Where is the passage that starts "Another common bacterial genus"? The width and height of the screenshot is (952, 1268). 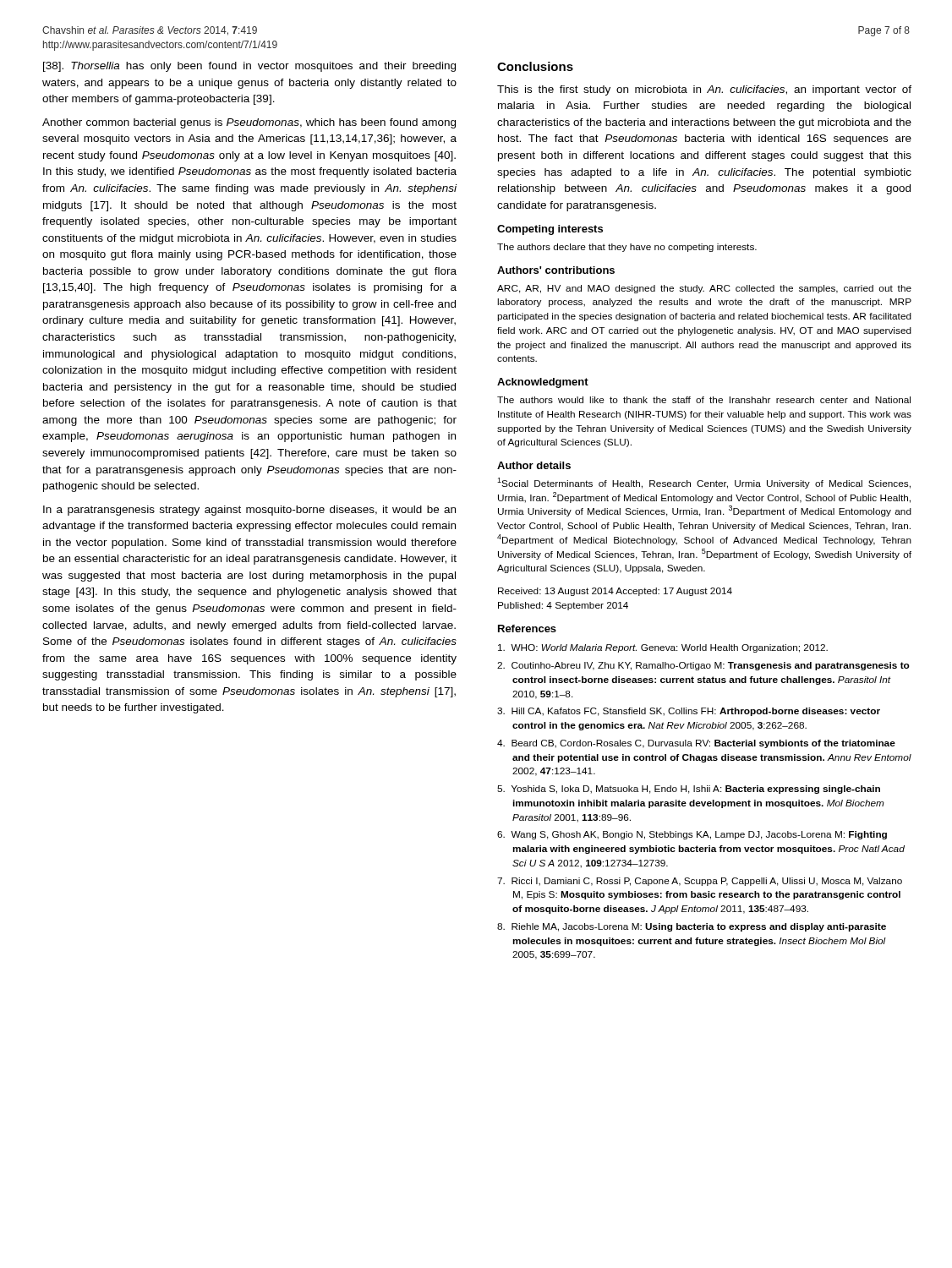coord(249,304)
